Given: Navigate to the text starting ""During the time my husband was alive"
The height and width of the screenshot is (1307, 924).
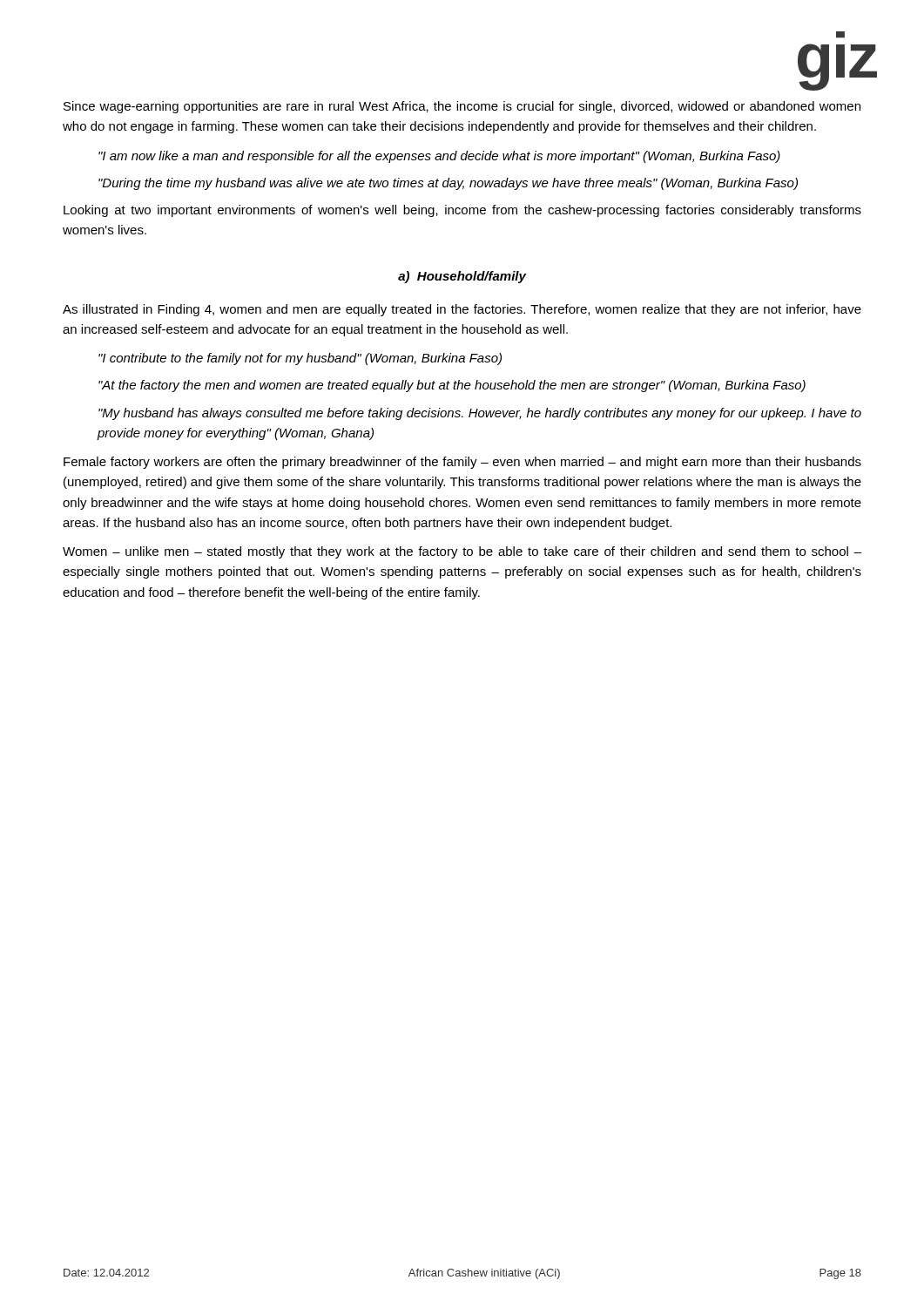Looking at the screenshot, I should click(448, 182).
